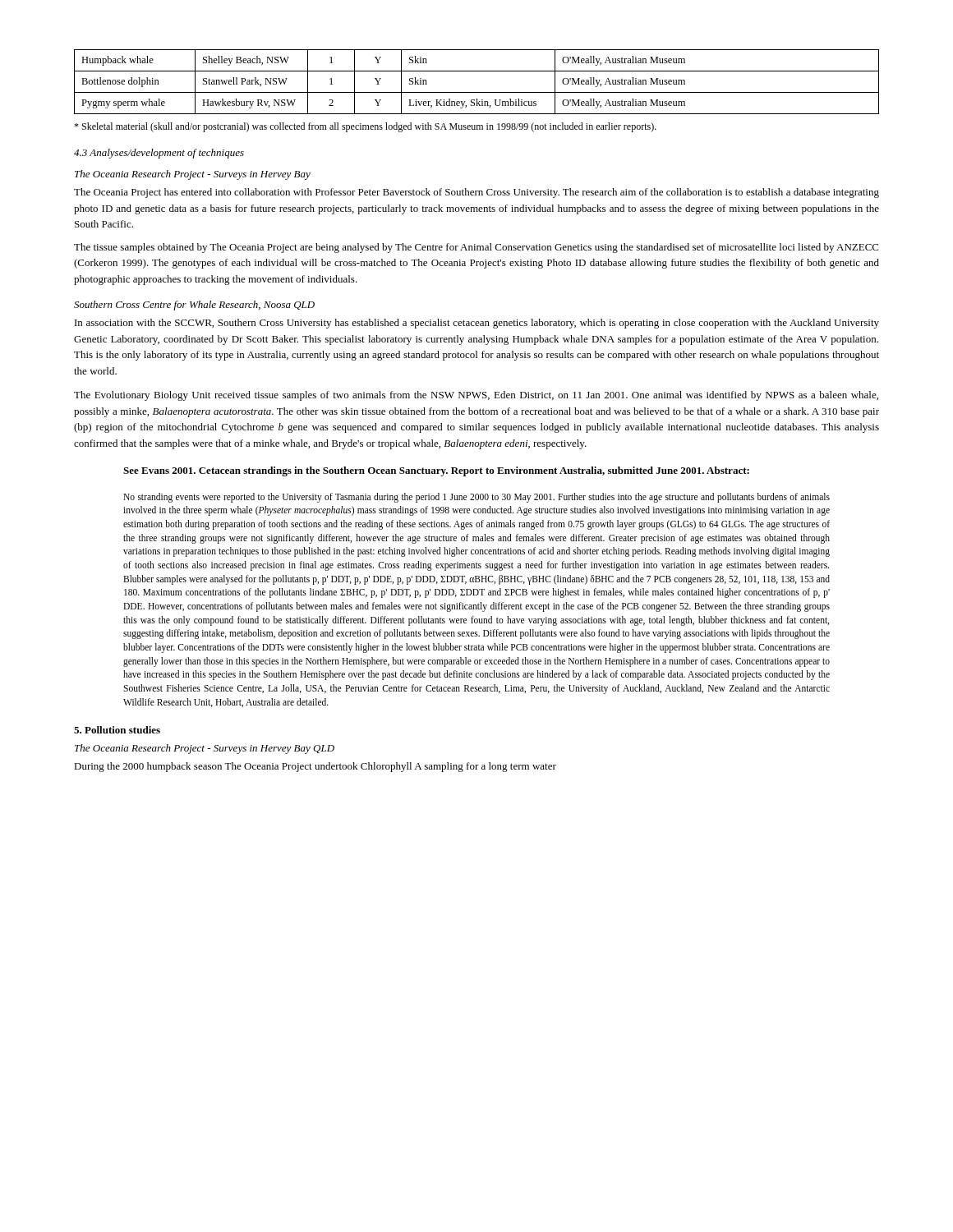
Task: Find the text block starting "Southern Cross Centre for Whale"
Action: click(x=194, y=304)
